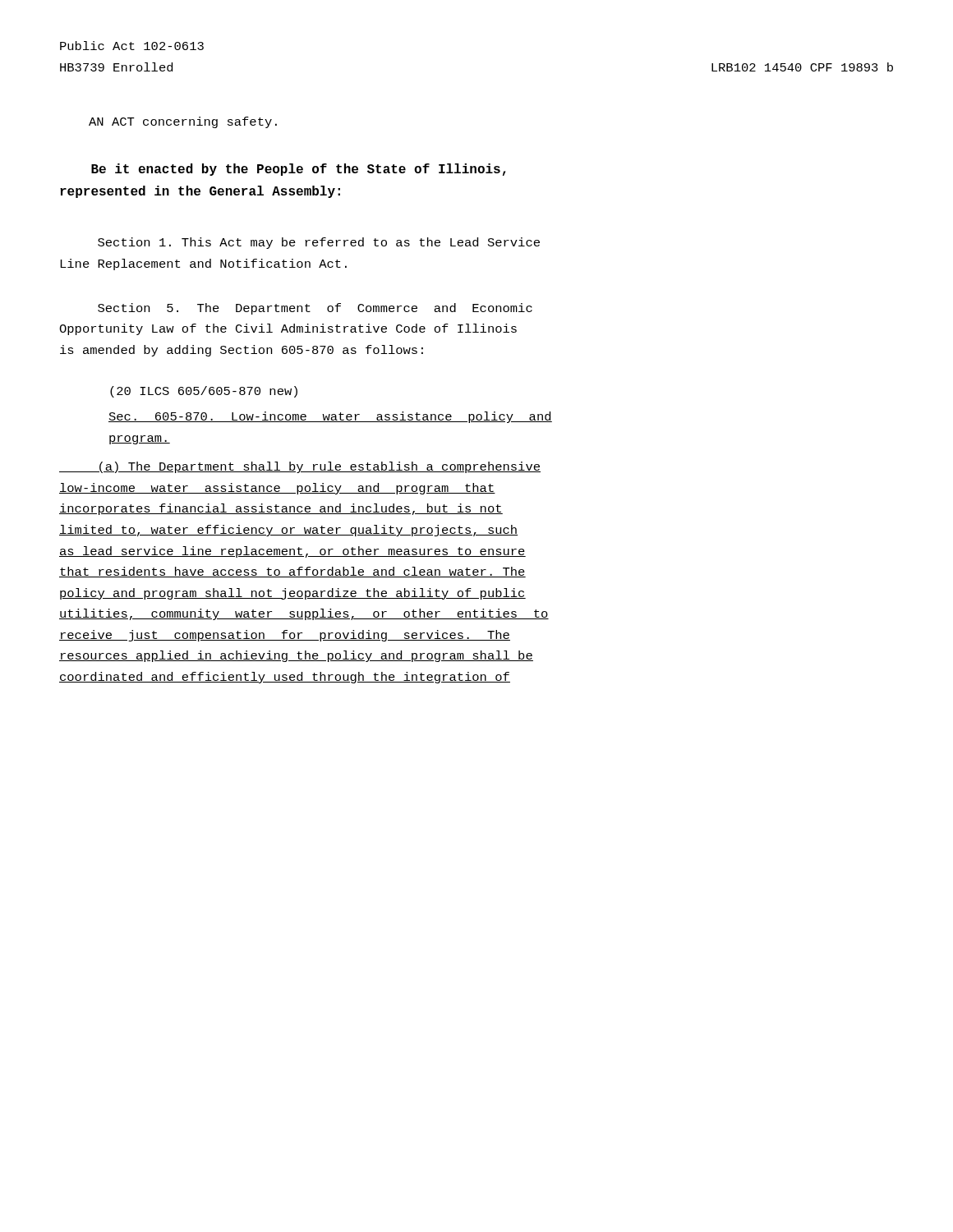Click the passage that begins "Section 1. This Act may"

coord(300,254)
